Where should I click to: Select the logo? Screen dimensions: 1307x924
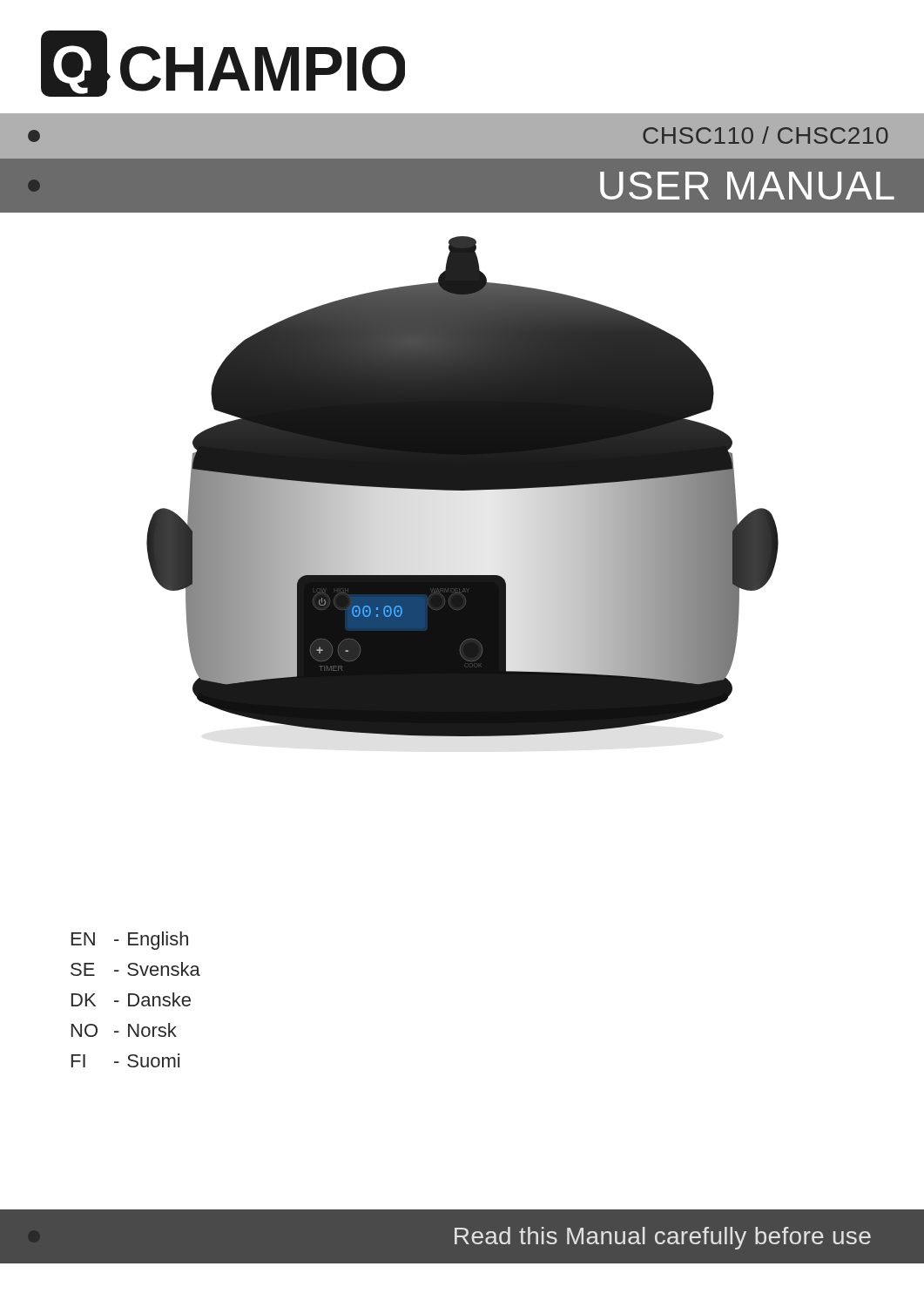[222, 66]
